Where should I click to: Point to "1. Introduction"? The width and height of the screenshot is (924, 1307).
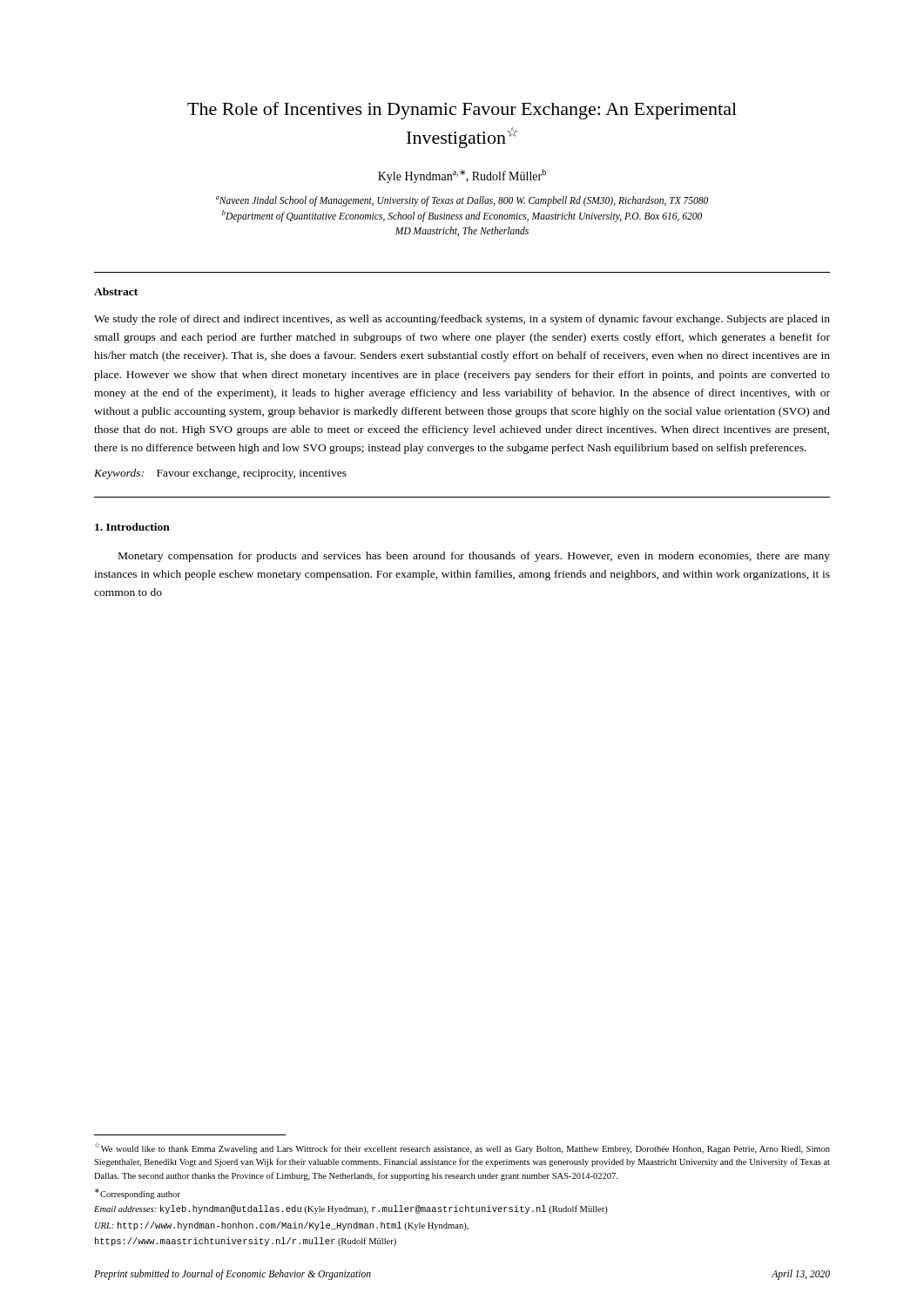click(x=132, y=526)
